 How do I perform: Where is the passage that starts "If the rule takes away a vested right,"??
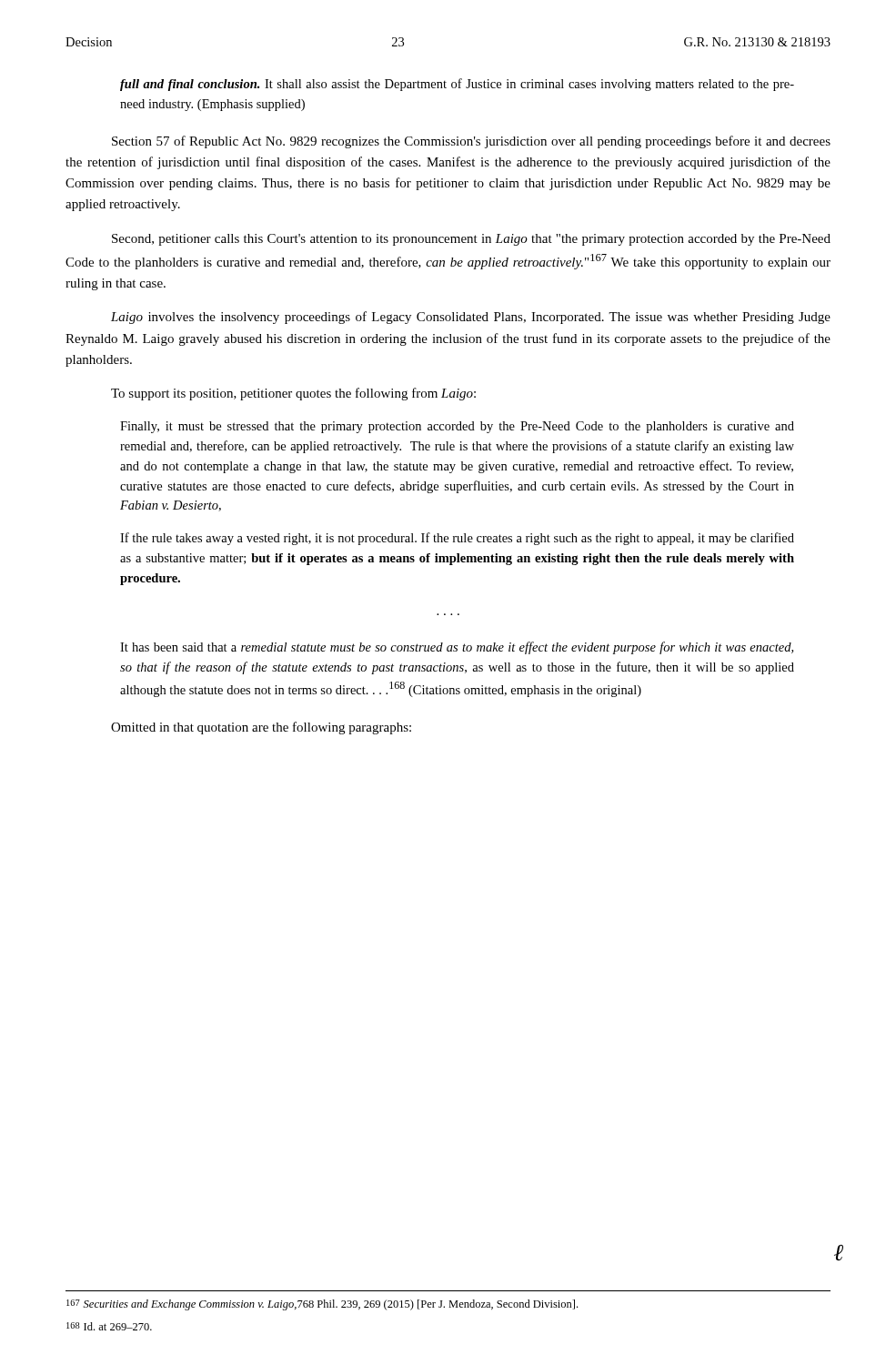pos(457,558)
